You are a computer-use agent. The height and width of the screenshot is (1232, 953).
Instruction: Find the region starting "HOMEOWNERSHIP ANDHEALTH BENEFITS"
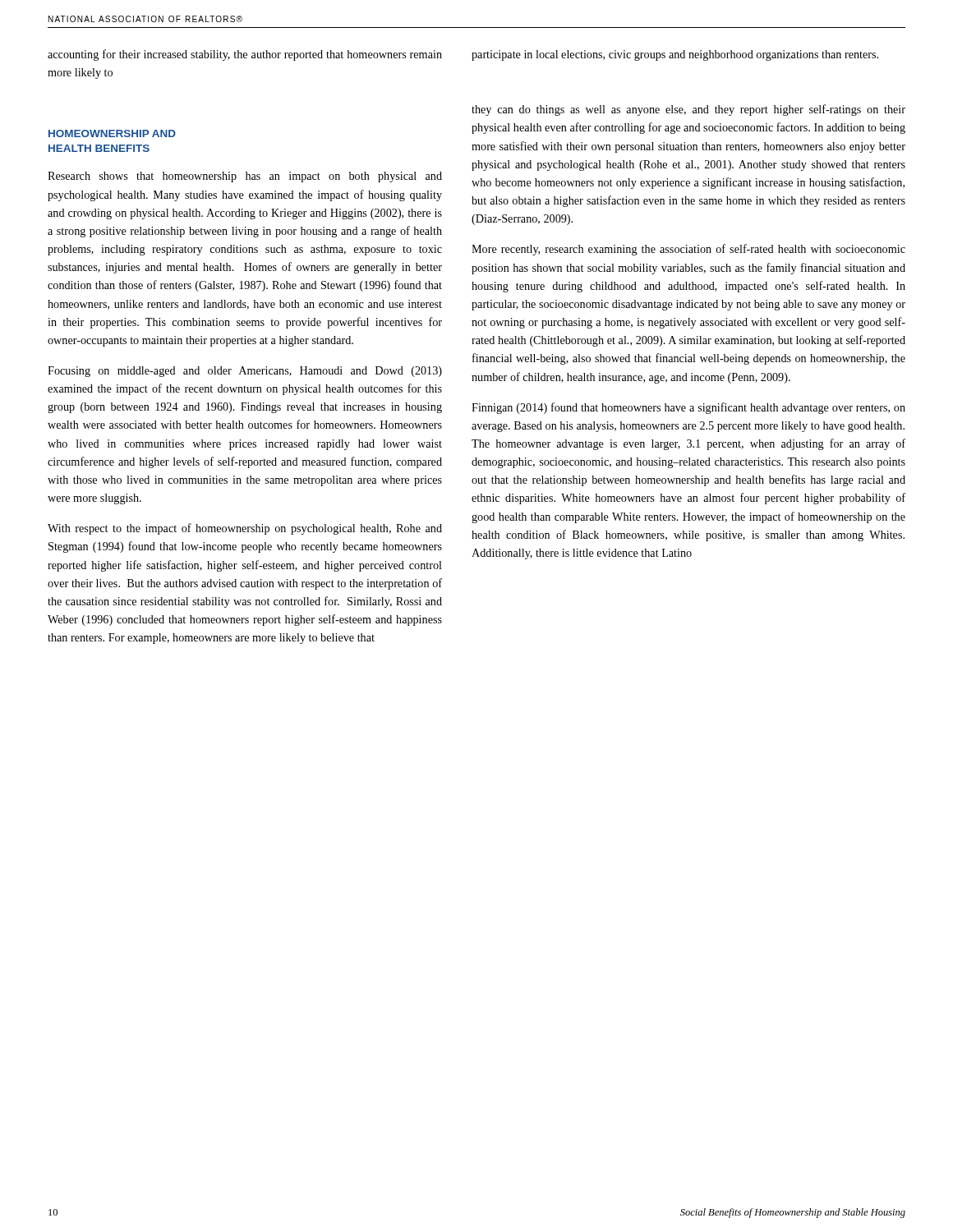tap(112, 141)
